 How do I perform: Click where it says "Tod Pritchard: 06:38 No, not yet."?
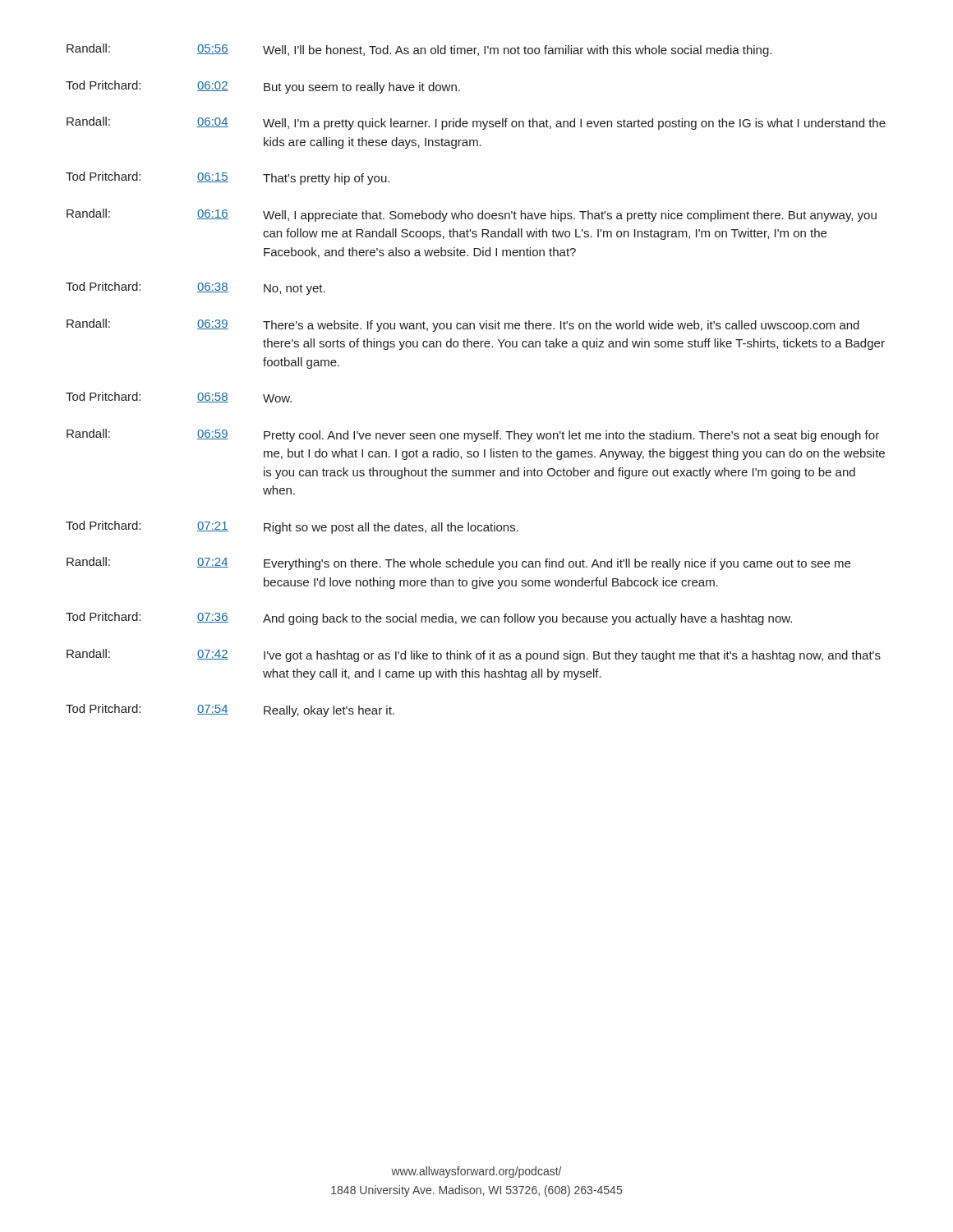pos(196,288)
